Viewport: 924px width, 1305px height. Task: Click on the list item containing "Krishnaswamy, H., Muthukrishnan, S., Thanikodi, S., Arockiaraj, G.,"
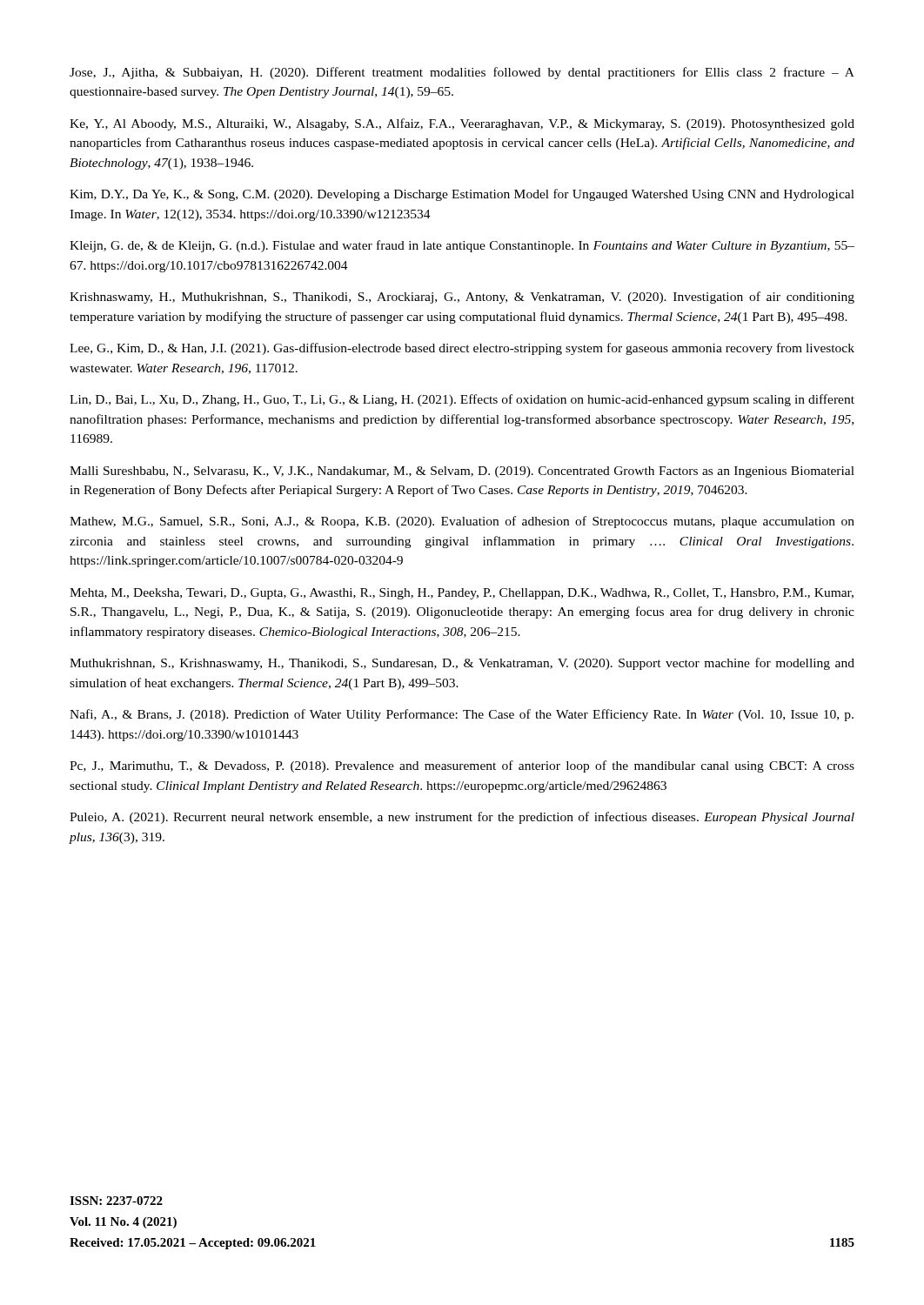pyautogui.click(x=462, y=306)
